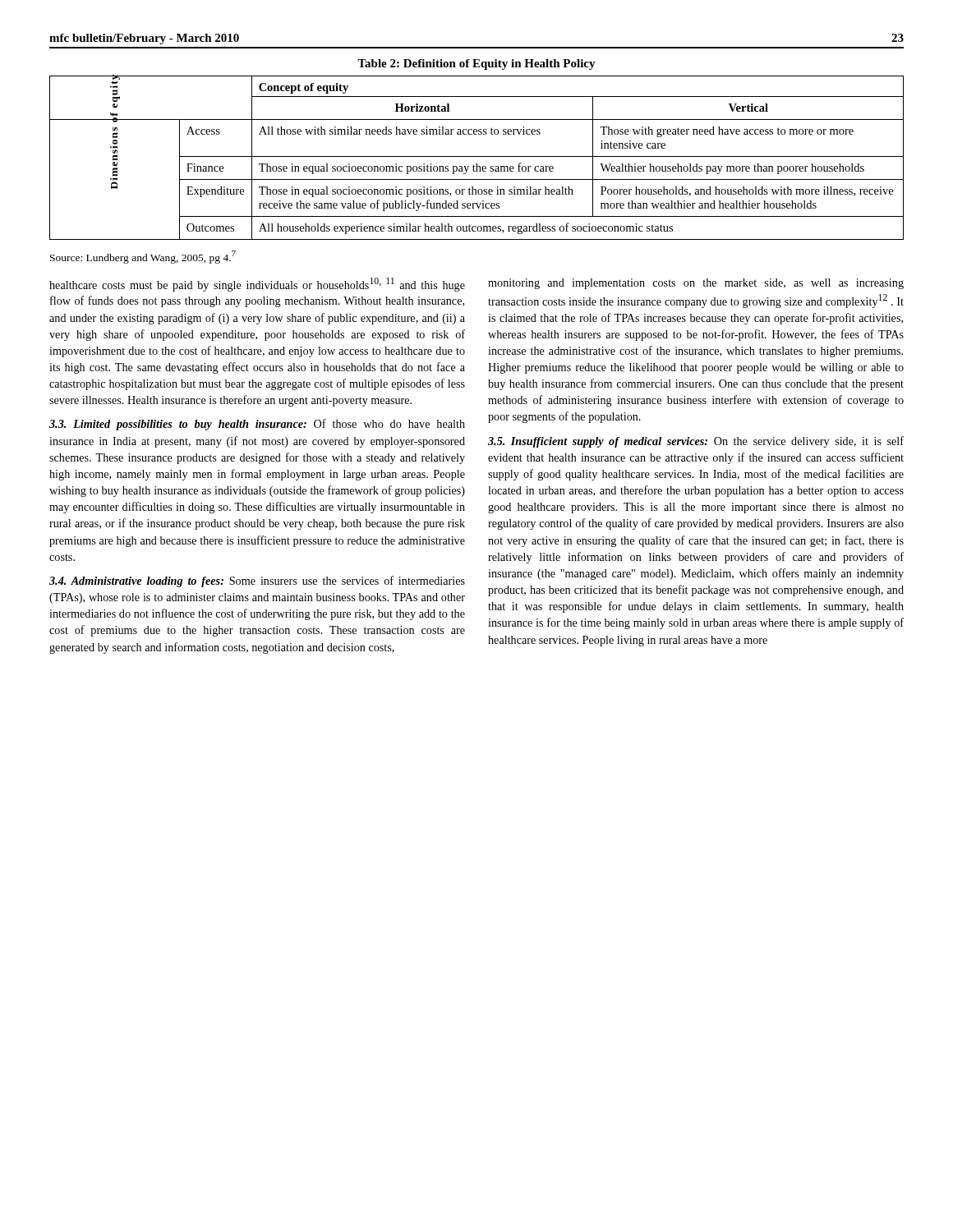This screenshot has width=953, height=1232.
Task: Find the text block with the text "4. Administrative loading to"
Action: [x=257, y=614]
